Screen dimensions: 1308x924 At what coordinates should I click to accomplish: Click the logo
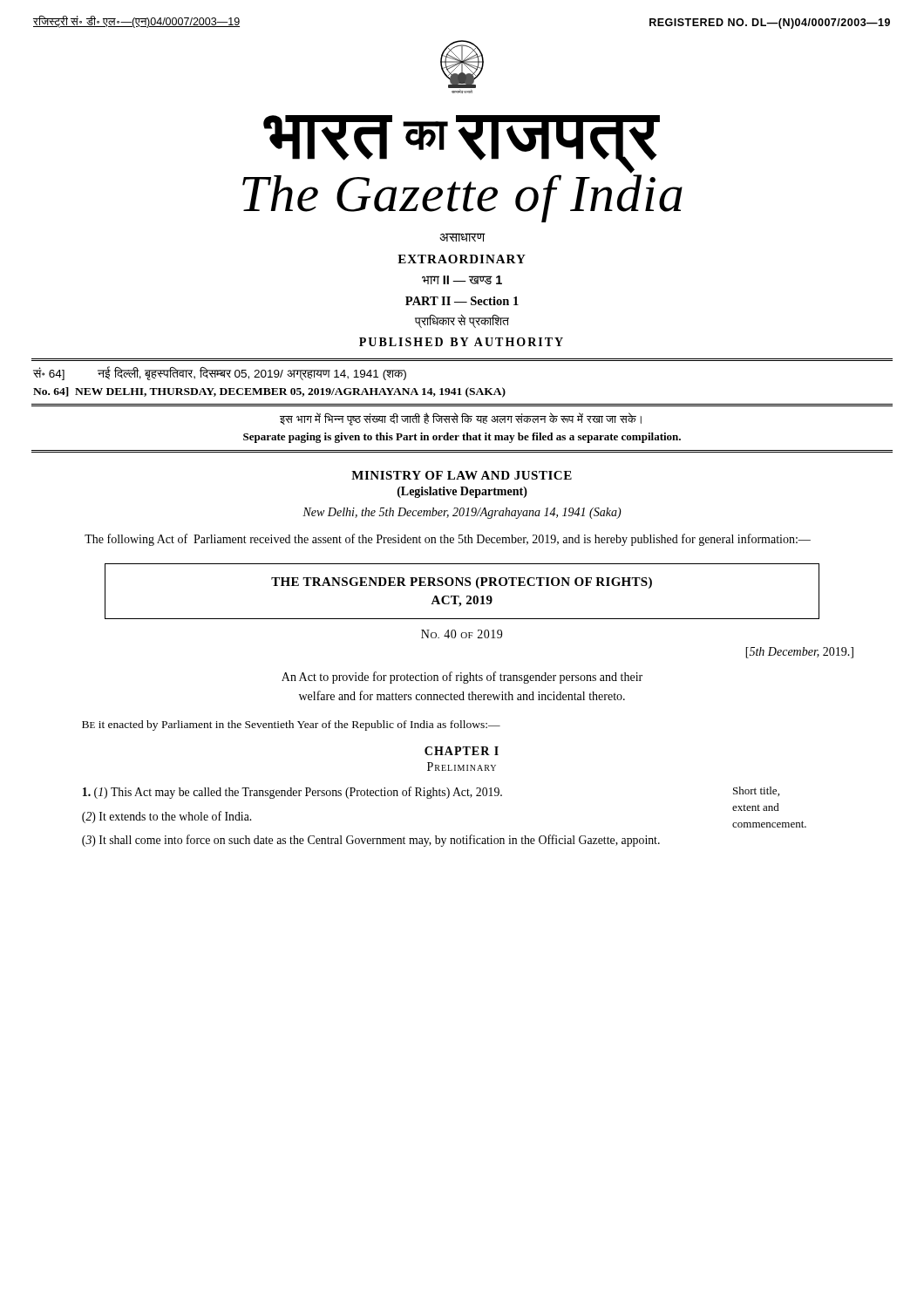click(462, 130)
